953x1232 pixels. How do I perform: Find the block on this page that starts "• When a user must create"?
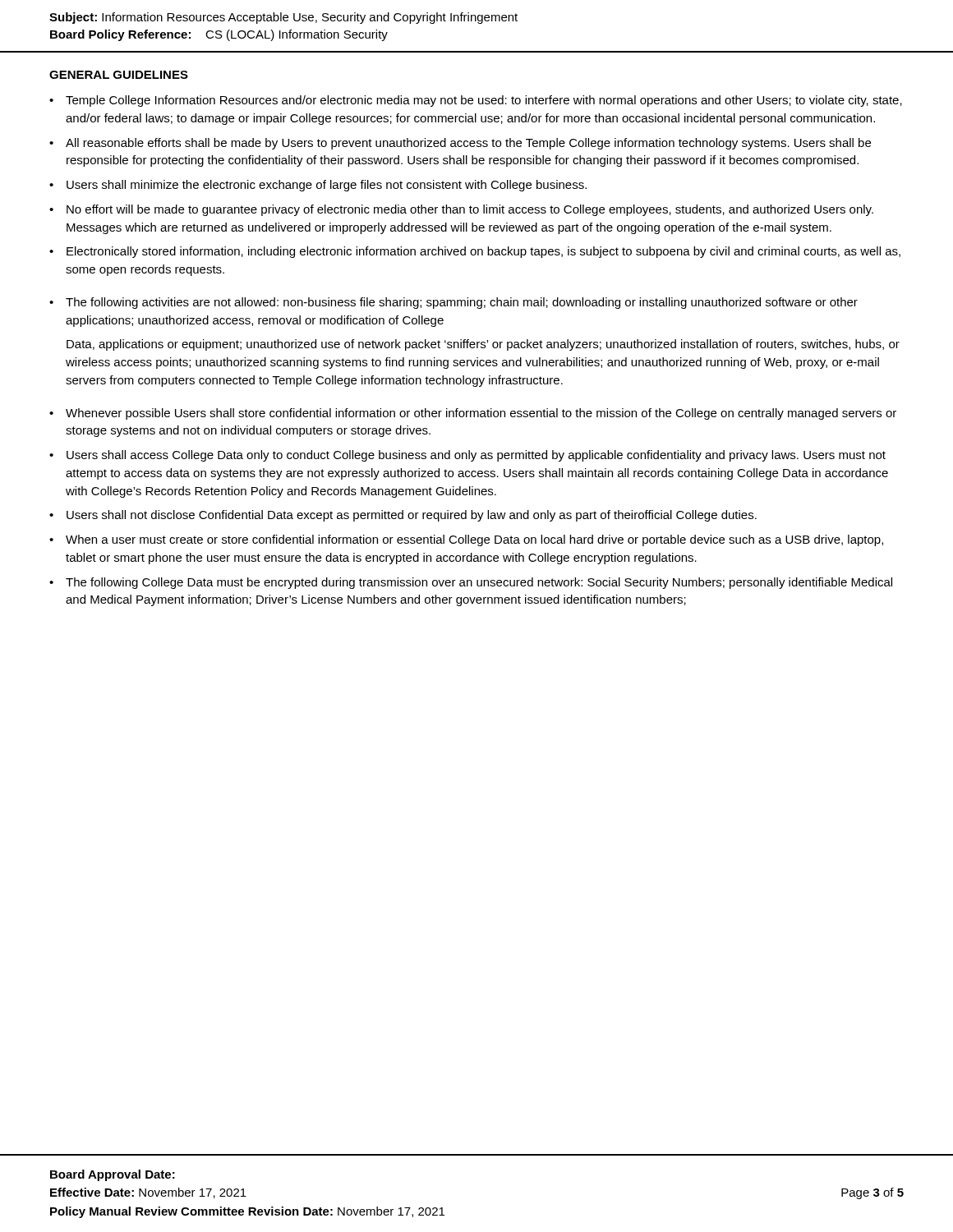(x=476, y=548)
